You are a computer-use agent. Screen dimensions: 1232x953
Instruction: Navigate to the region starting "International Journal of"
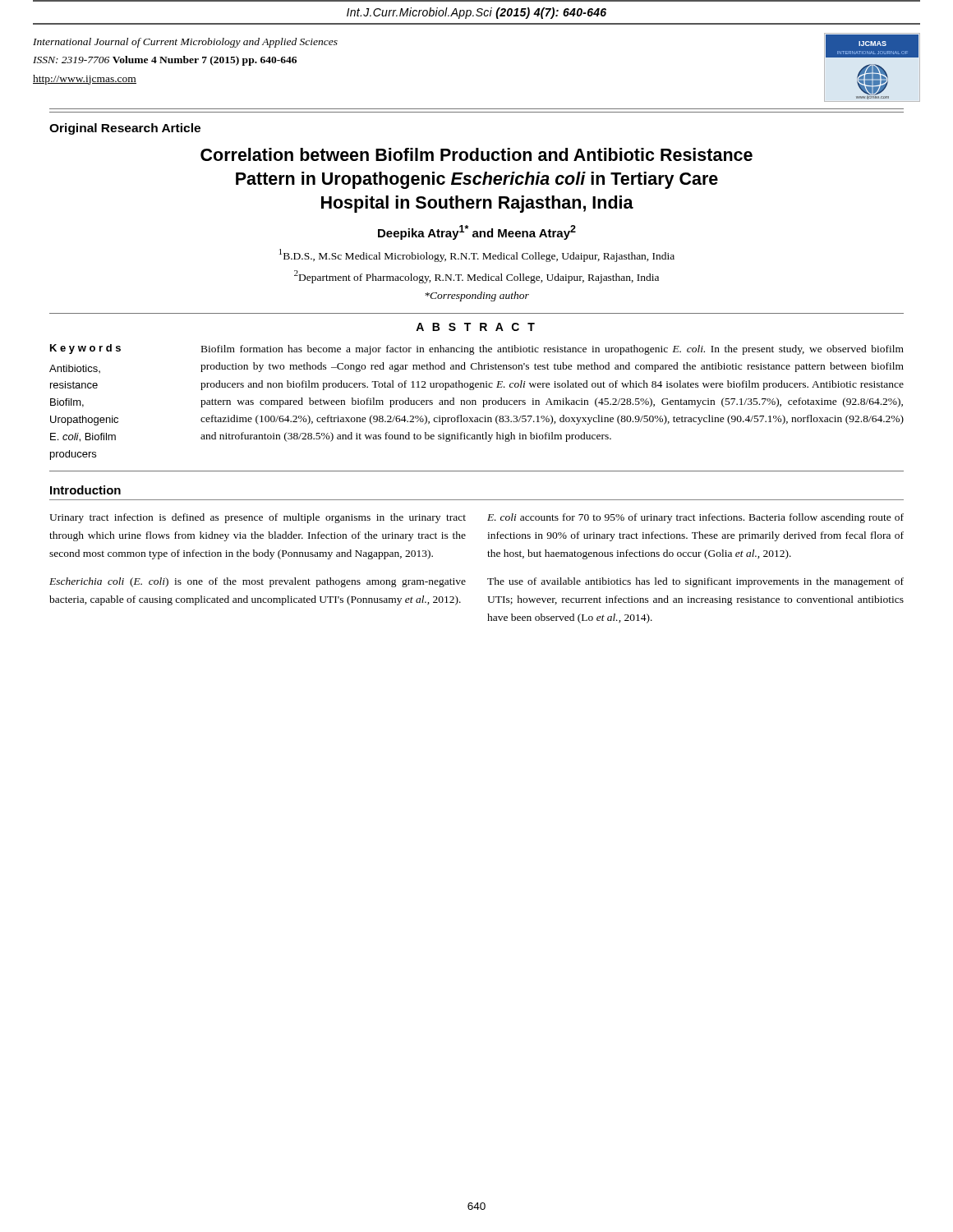tap(185, 60)
